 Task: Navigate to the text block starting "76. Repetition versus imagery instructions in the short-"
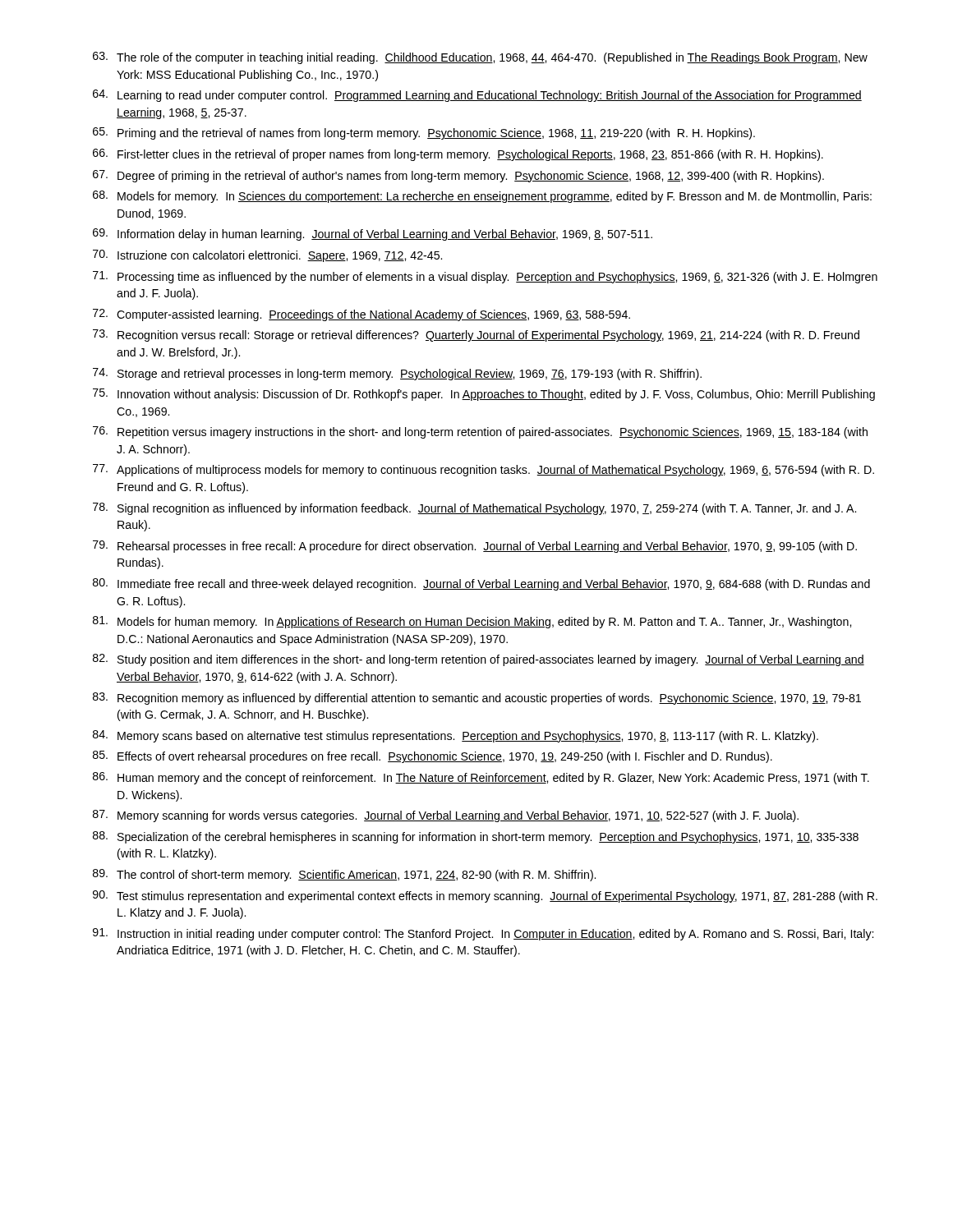[476, 441]
